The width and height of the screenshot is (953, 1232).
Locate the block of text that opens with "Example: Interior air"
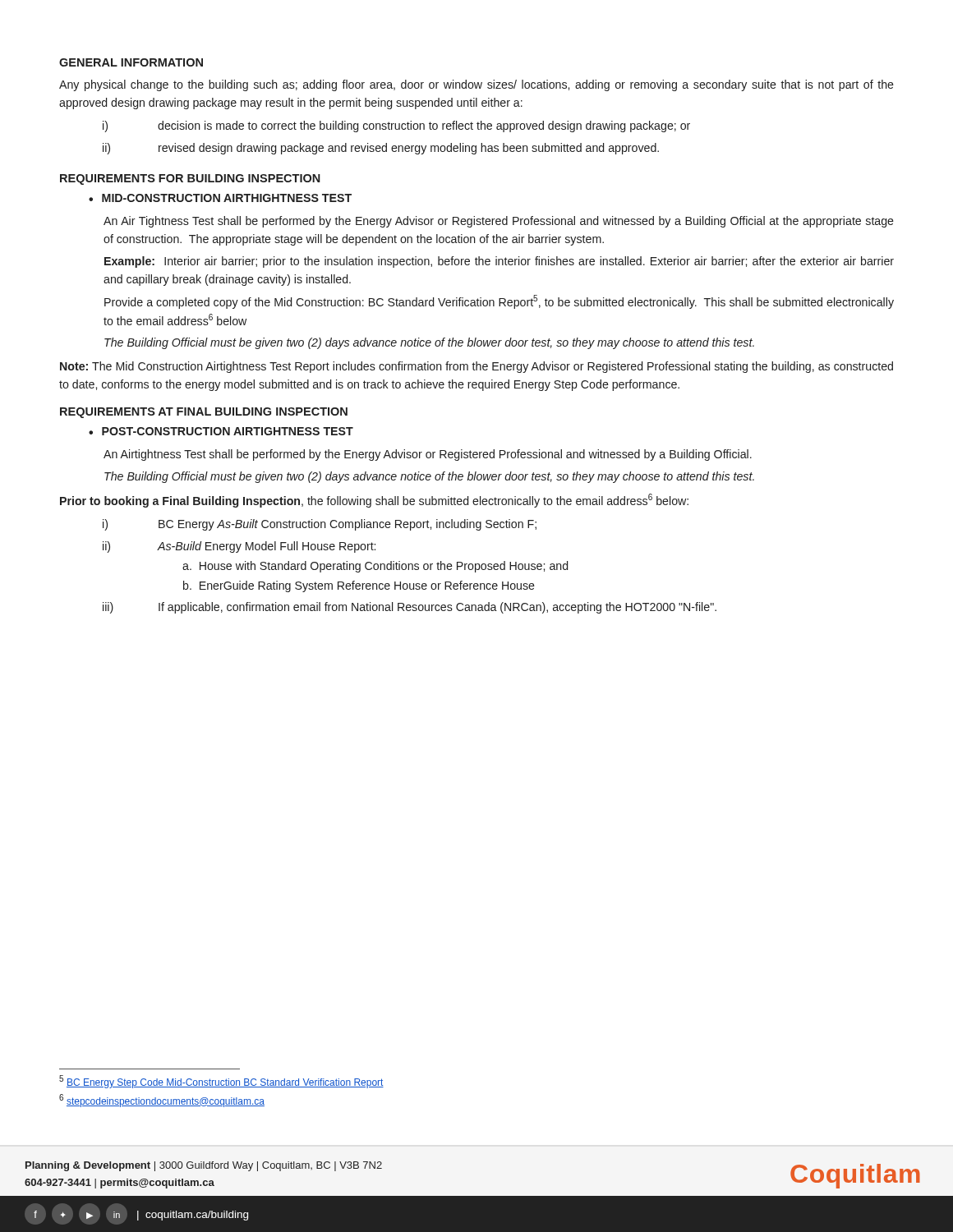pos(499,270)
